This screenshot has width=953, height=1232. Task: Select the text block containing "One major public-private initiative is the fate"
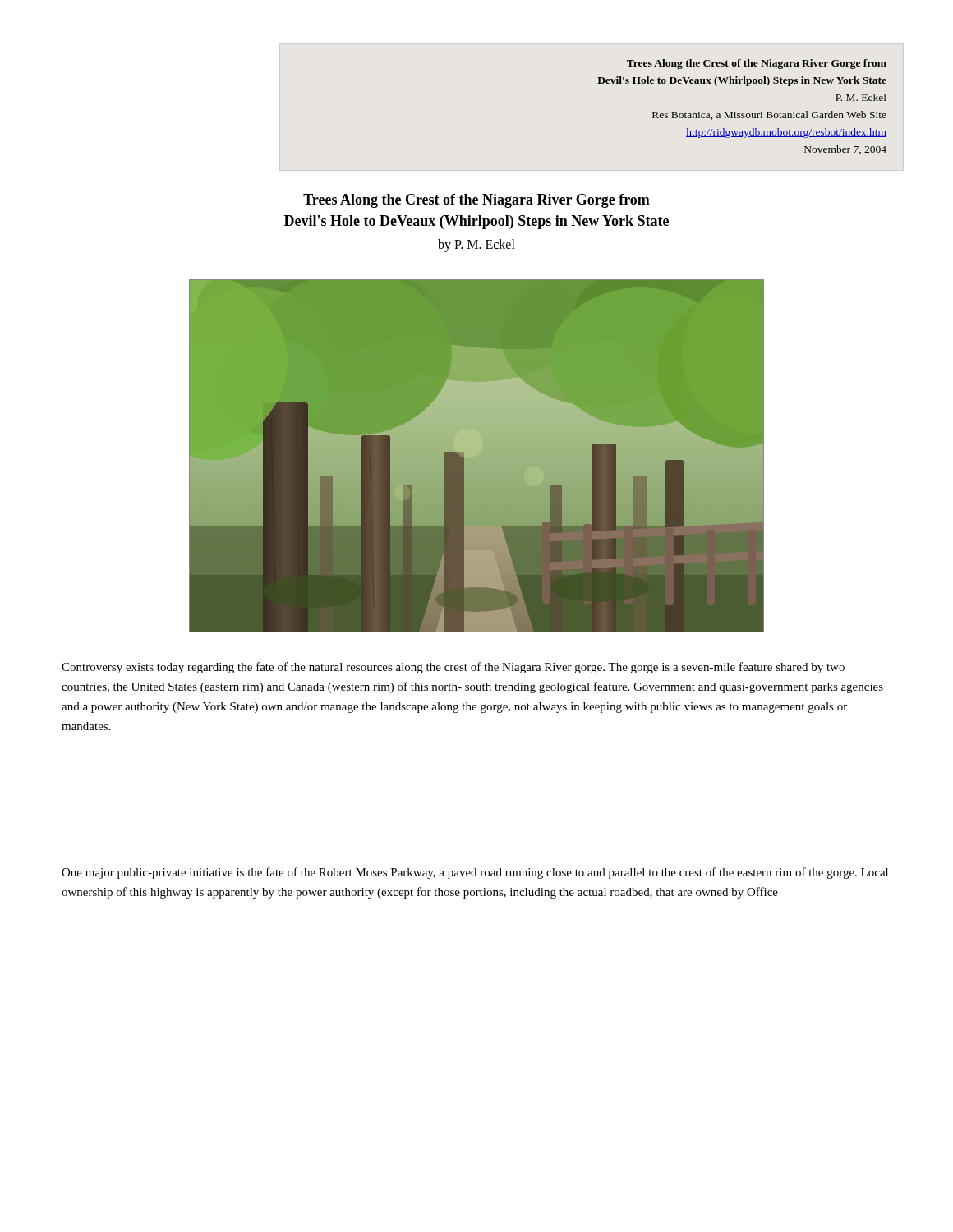click(475, 882)
